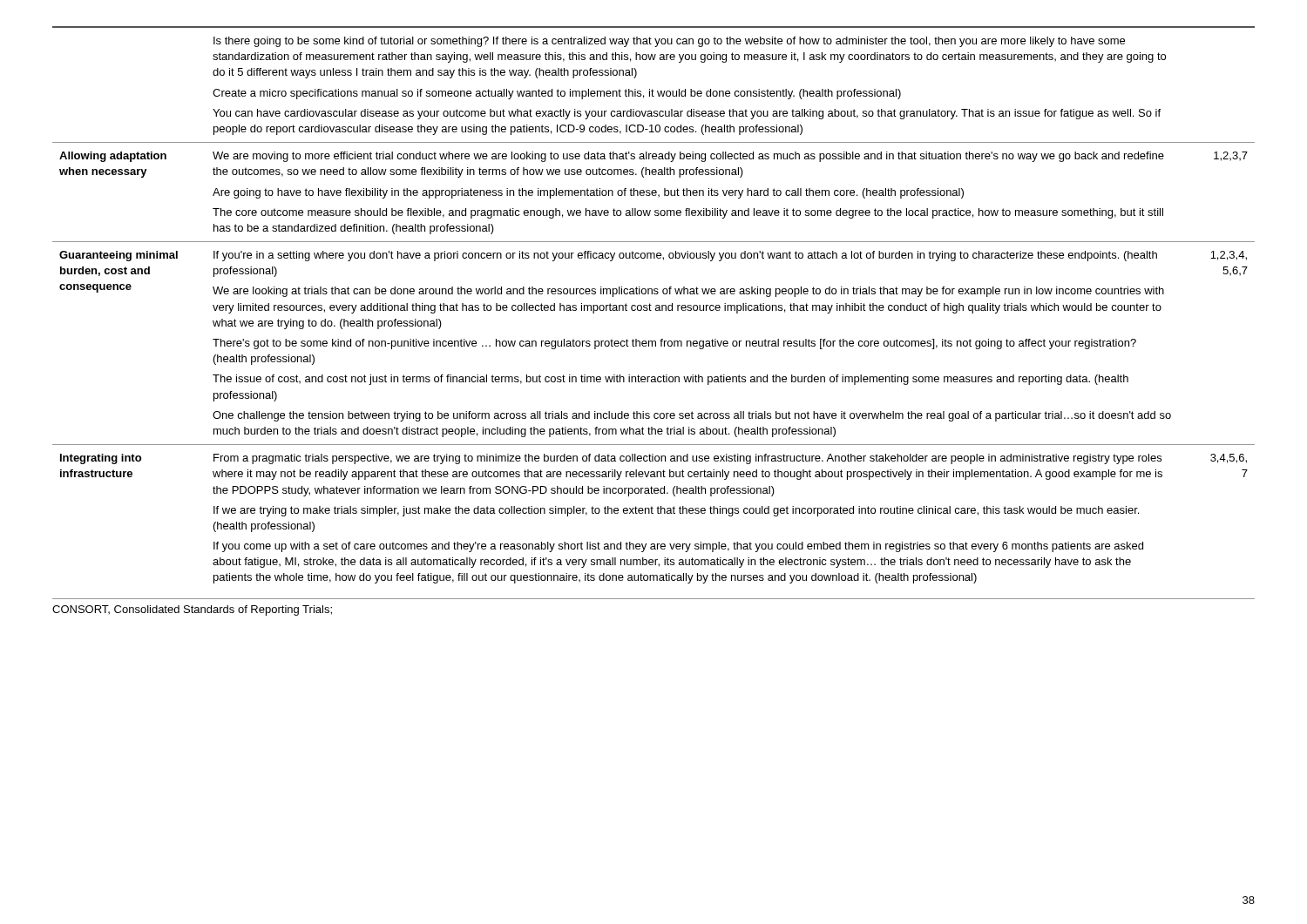Click on the text block starting "CONSORT, Consolidated Standards of Reporting"

[193, 609]
